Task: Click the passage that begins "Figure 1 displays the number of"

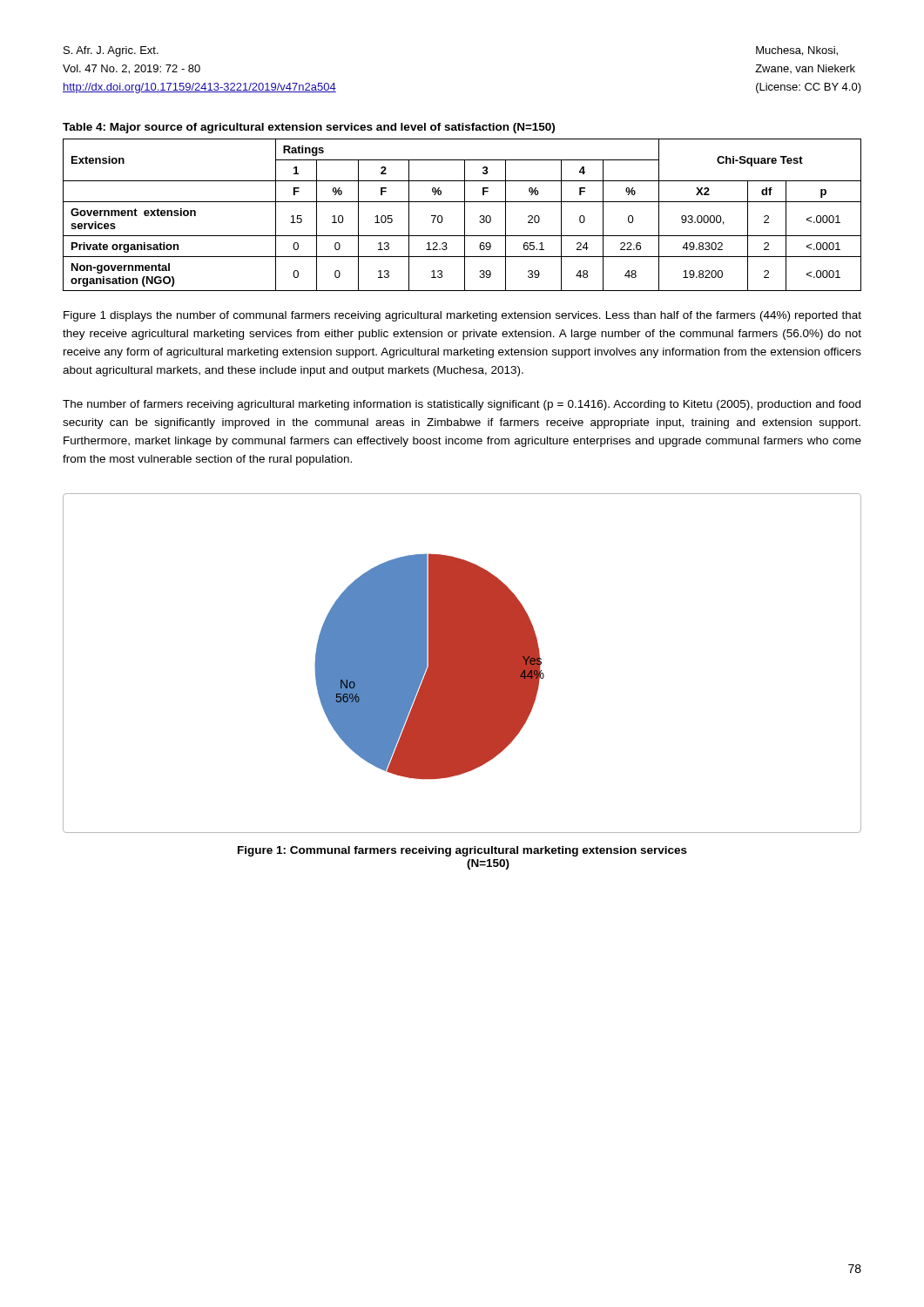Action: coord(462,343)
